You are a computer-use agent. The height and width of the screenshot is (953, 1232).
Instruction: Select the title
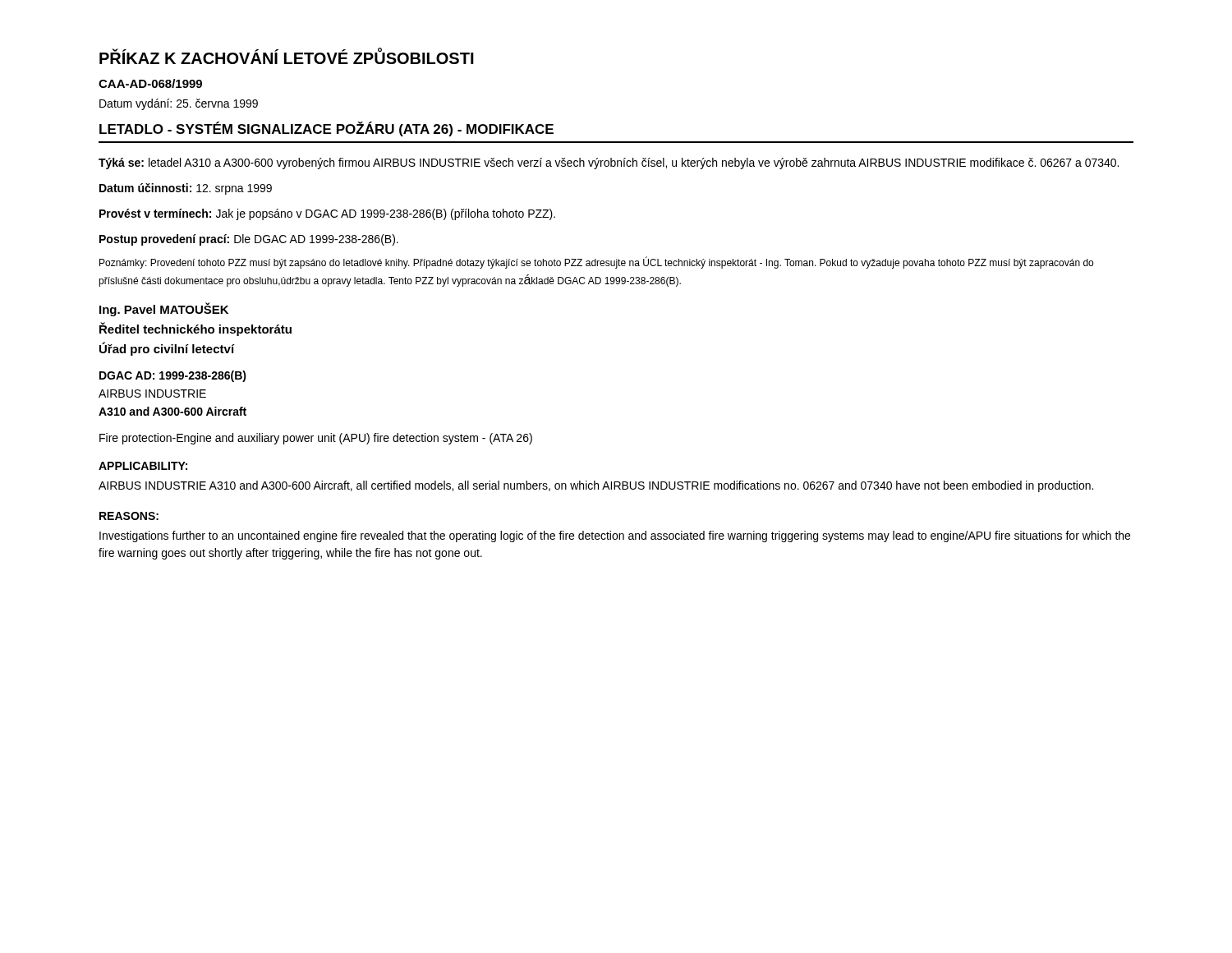pyautogui.click(x=616, y=59)
